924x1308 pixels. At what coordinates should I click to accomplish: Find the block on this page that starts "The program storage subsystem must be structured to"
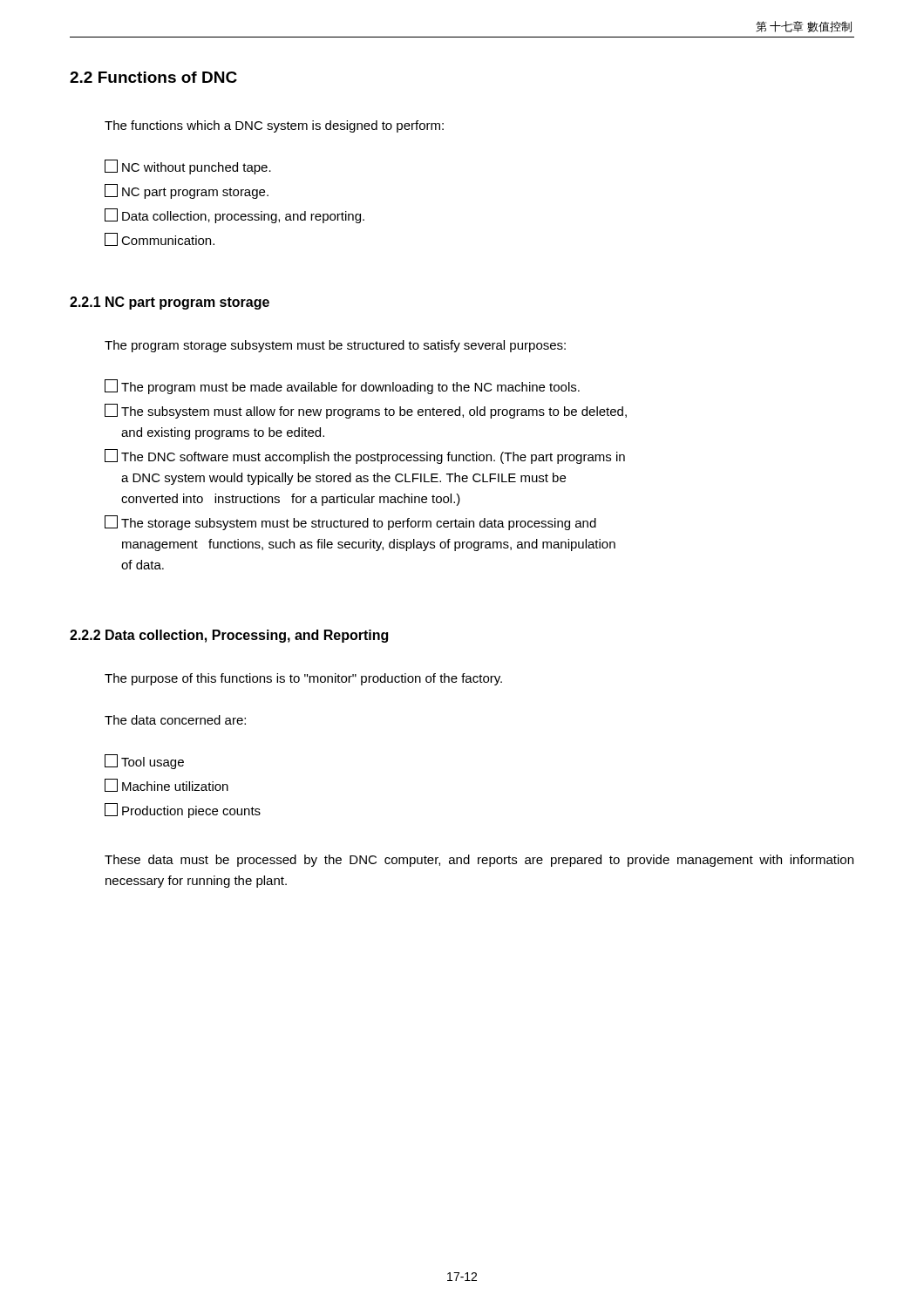tap(336, 345)
